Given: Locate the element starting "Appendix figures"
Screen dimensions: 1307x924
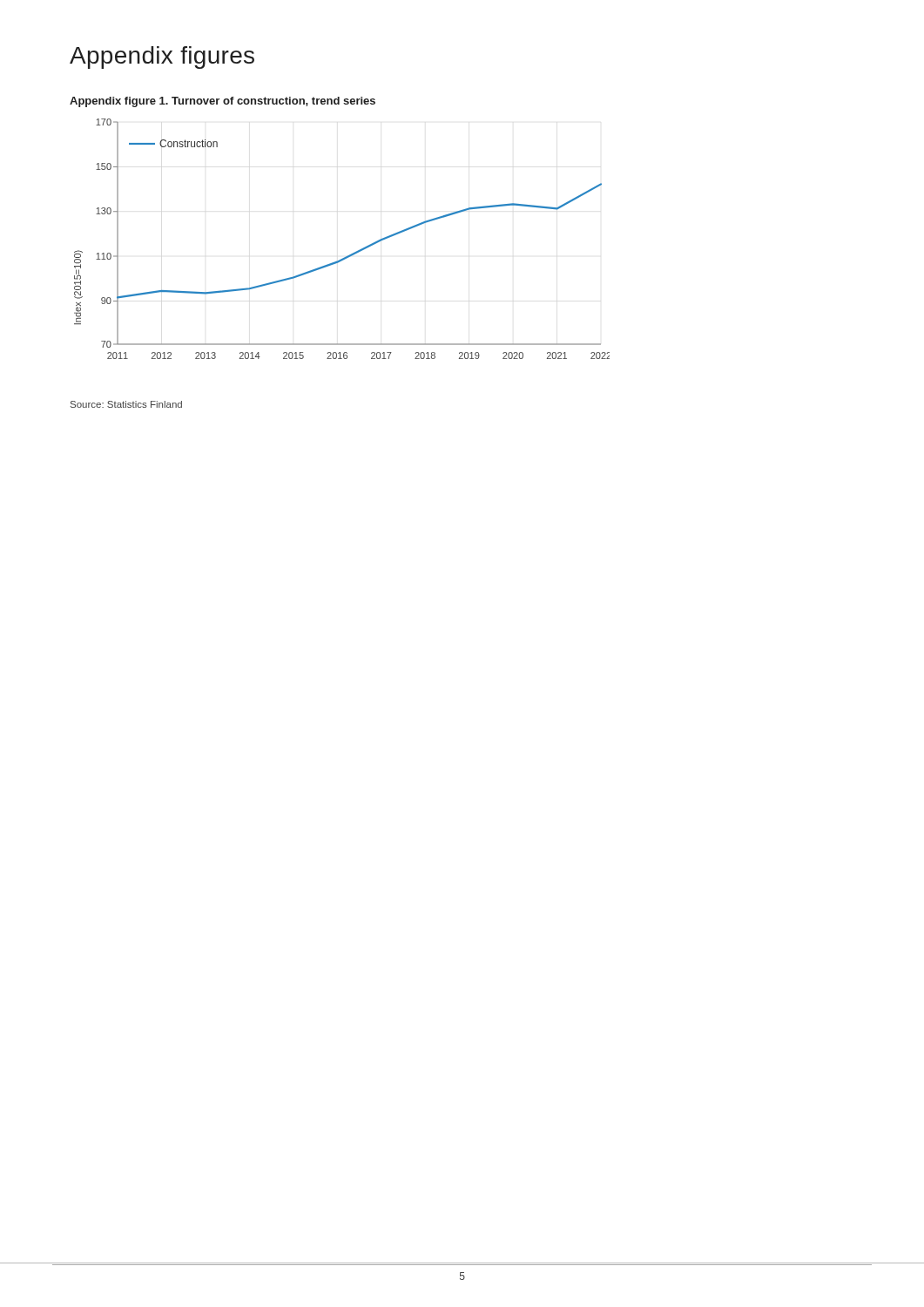Looking at the screenshot, I should (x=163, y=55).
